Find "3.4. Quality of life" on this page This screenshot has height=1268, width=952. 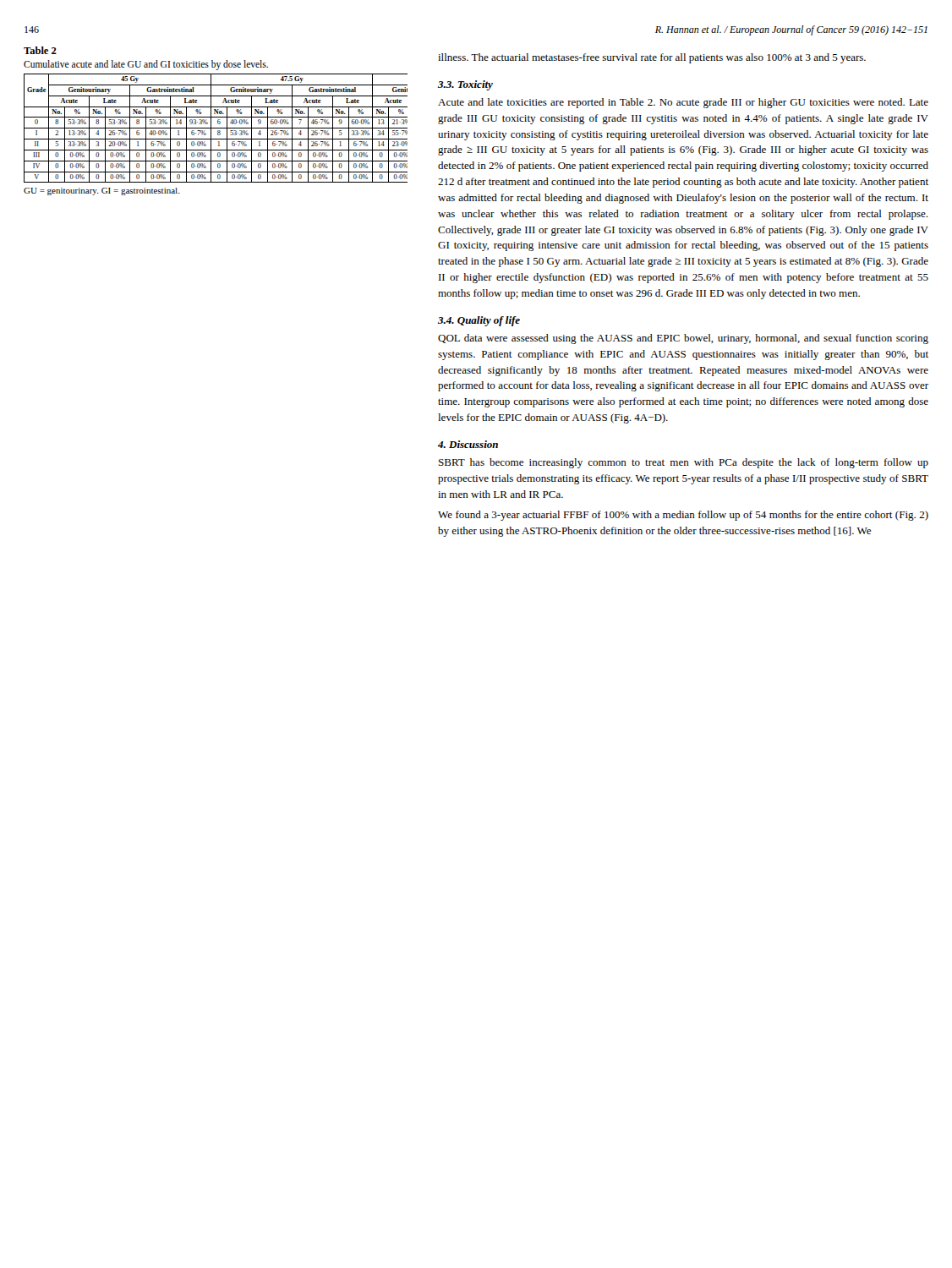pos(479,320)
